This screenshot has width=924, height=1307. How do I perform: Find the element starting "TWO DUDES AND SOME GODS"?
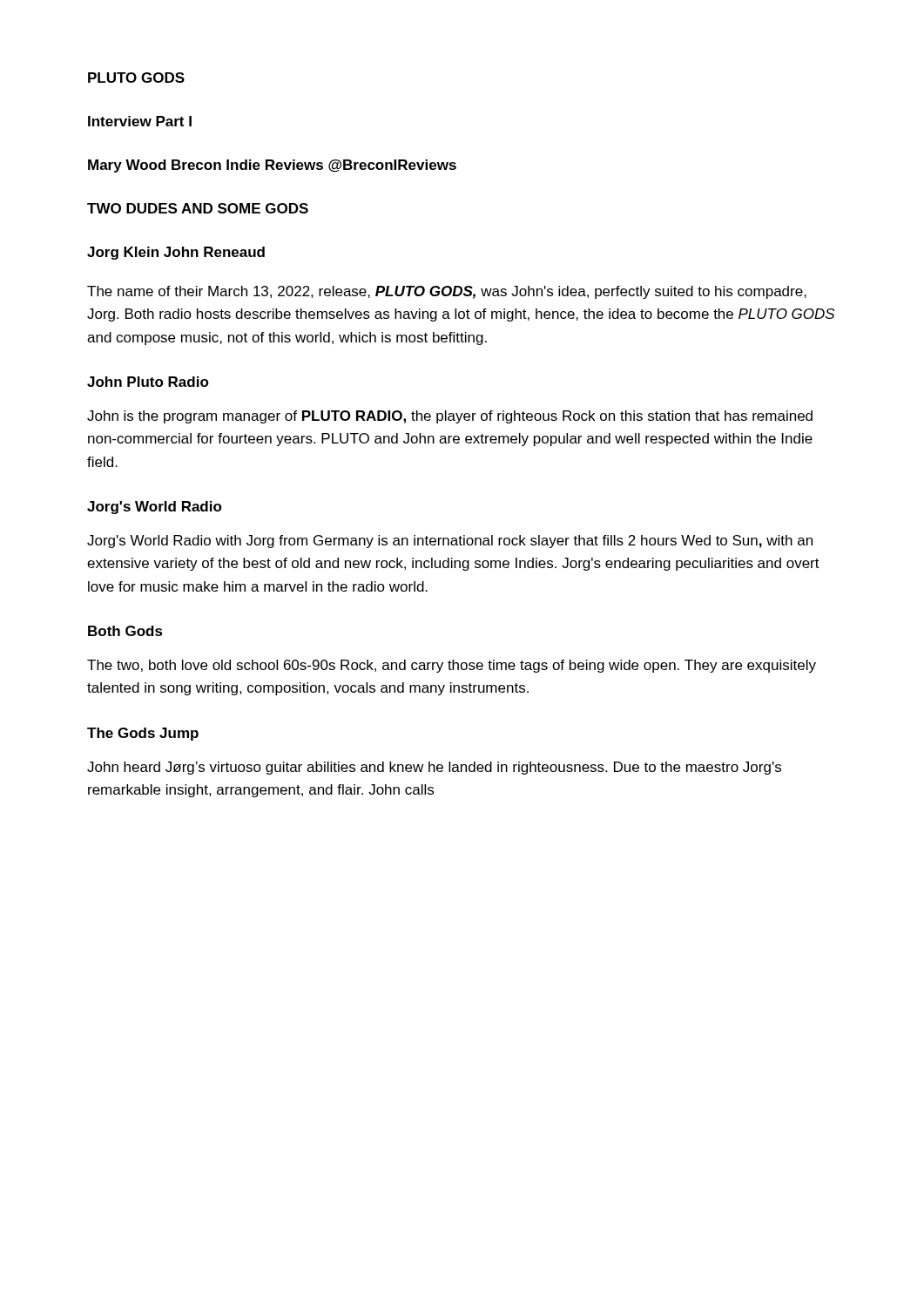(x=198, y=209)
